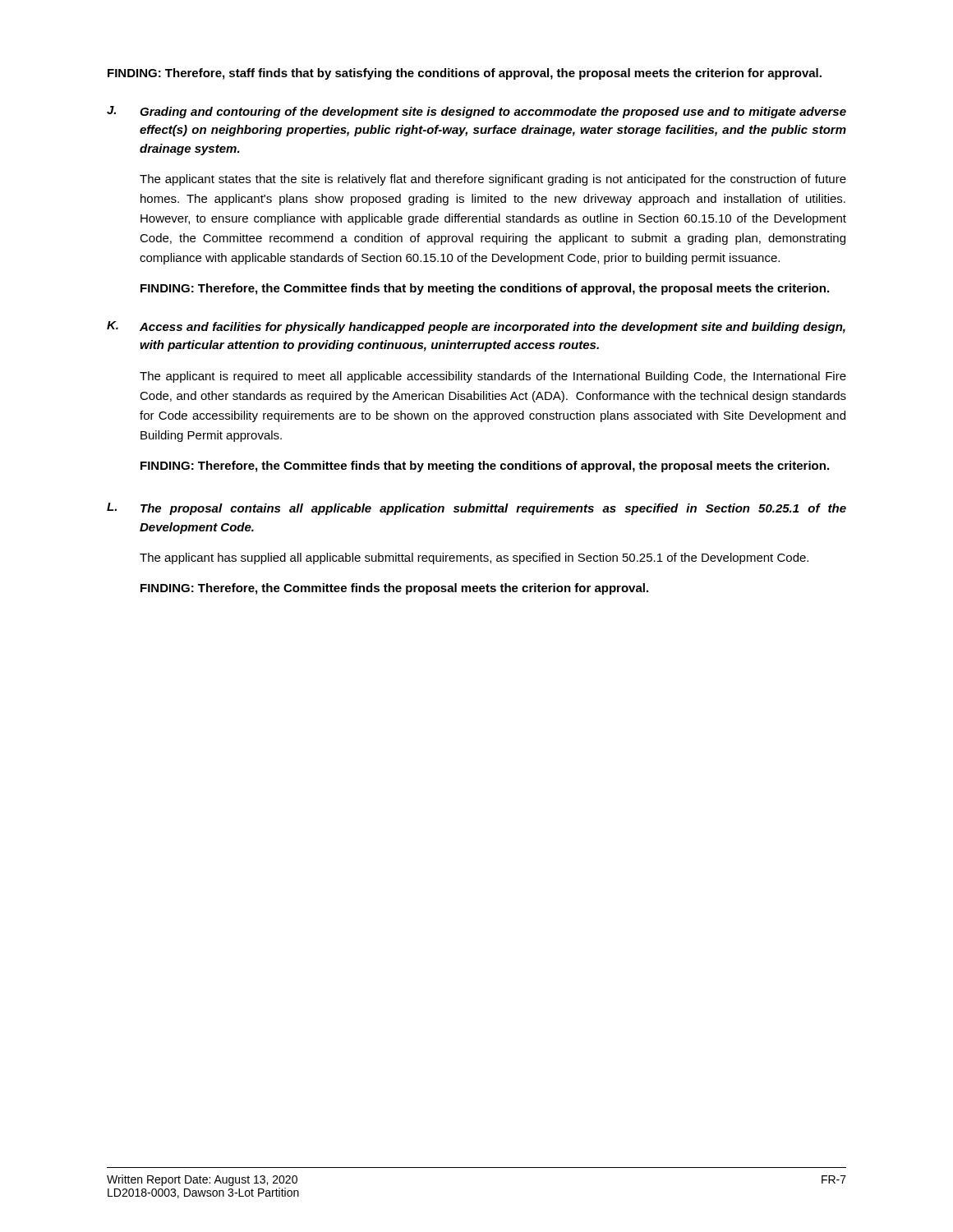Locate the text block containing "The applicant is required to meet"

[x=493, y=405]
